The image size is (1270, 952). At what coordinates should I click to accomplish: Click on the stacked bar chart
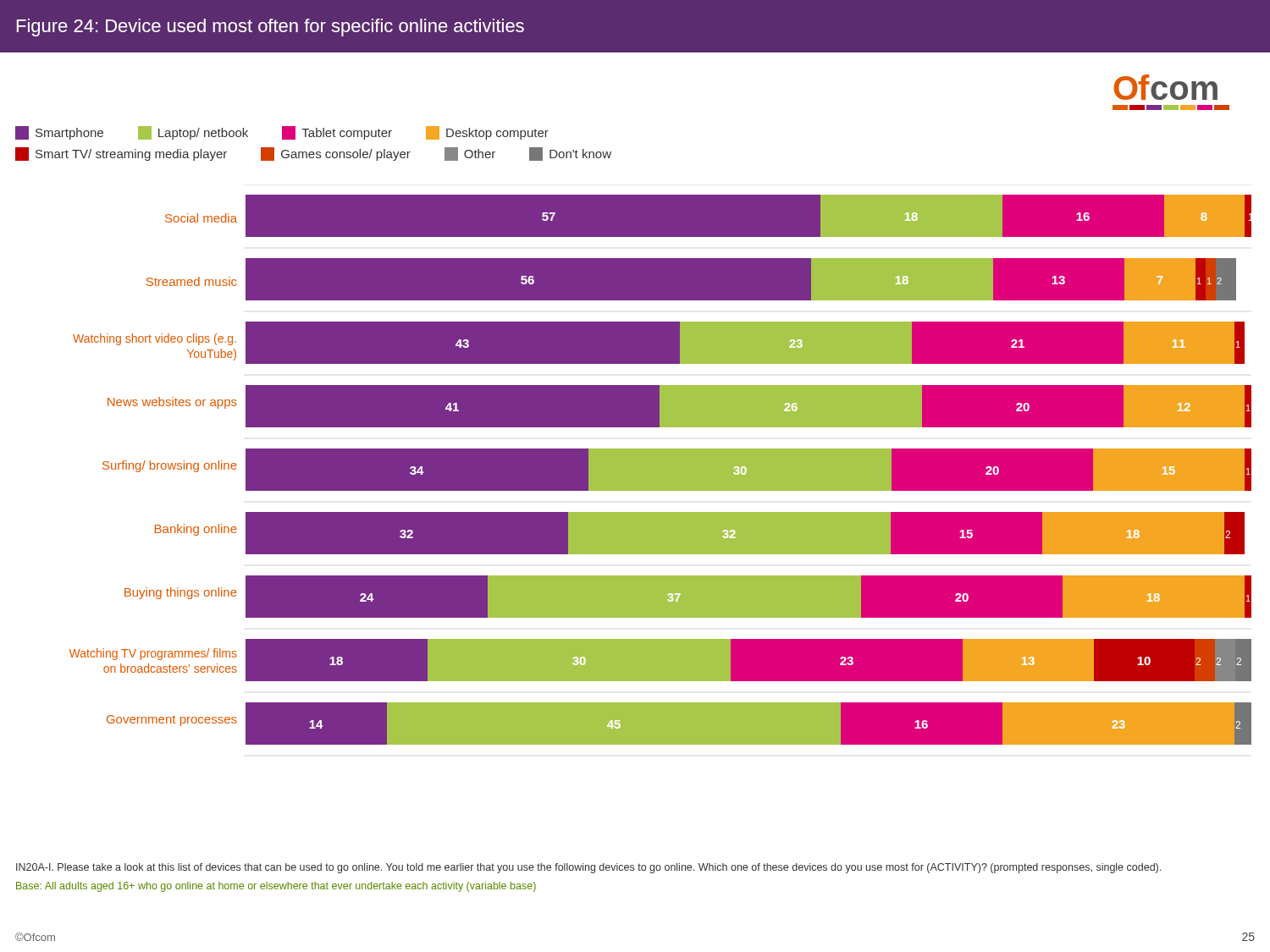[634, 472]
